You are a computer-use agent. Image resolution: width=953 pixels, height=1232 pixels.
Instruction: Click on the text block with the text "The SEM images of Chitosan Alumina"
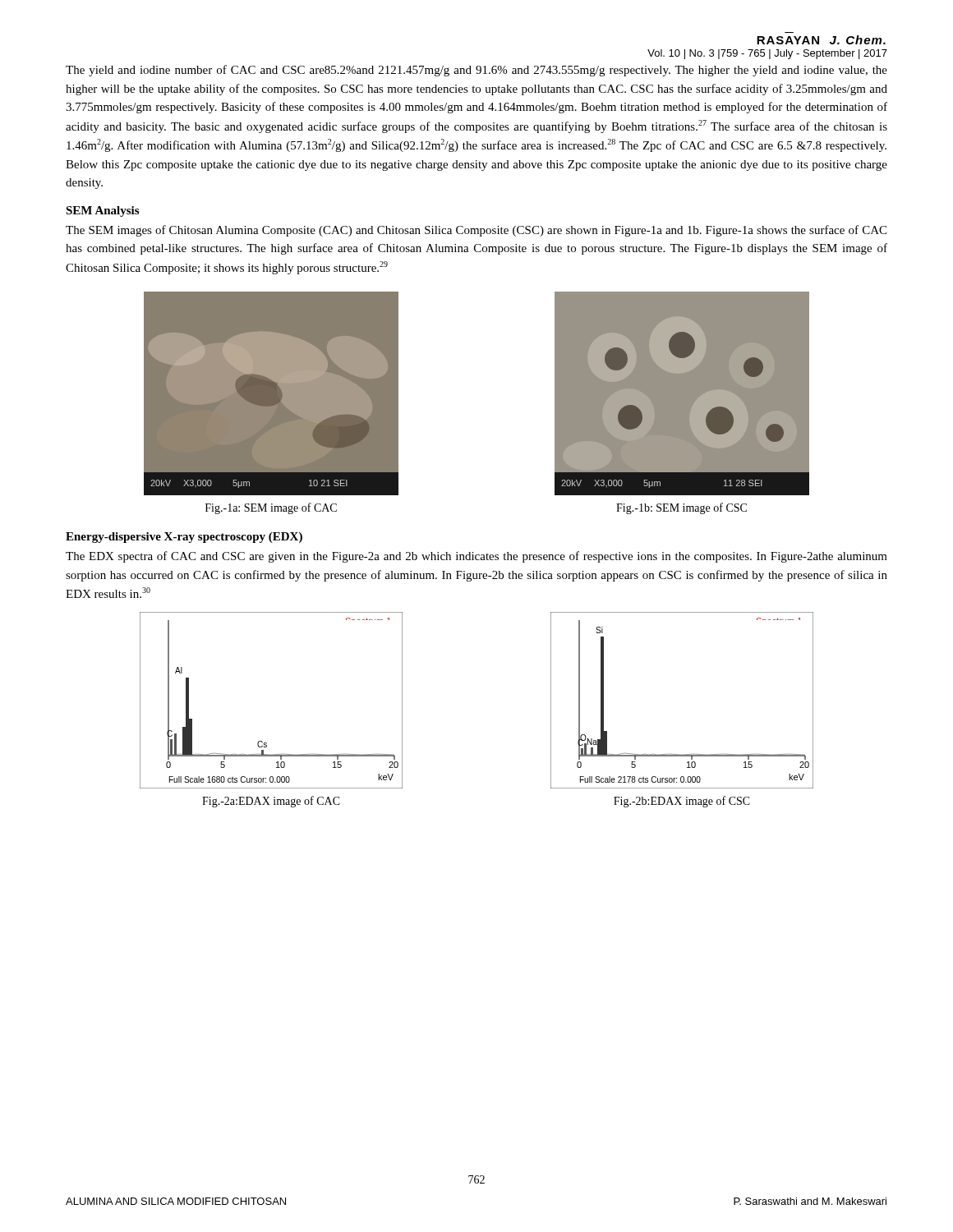[x=476, y=248]
